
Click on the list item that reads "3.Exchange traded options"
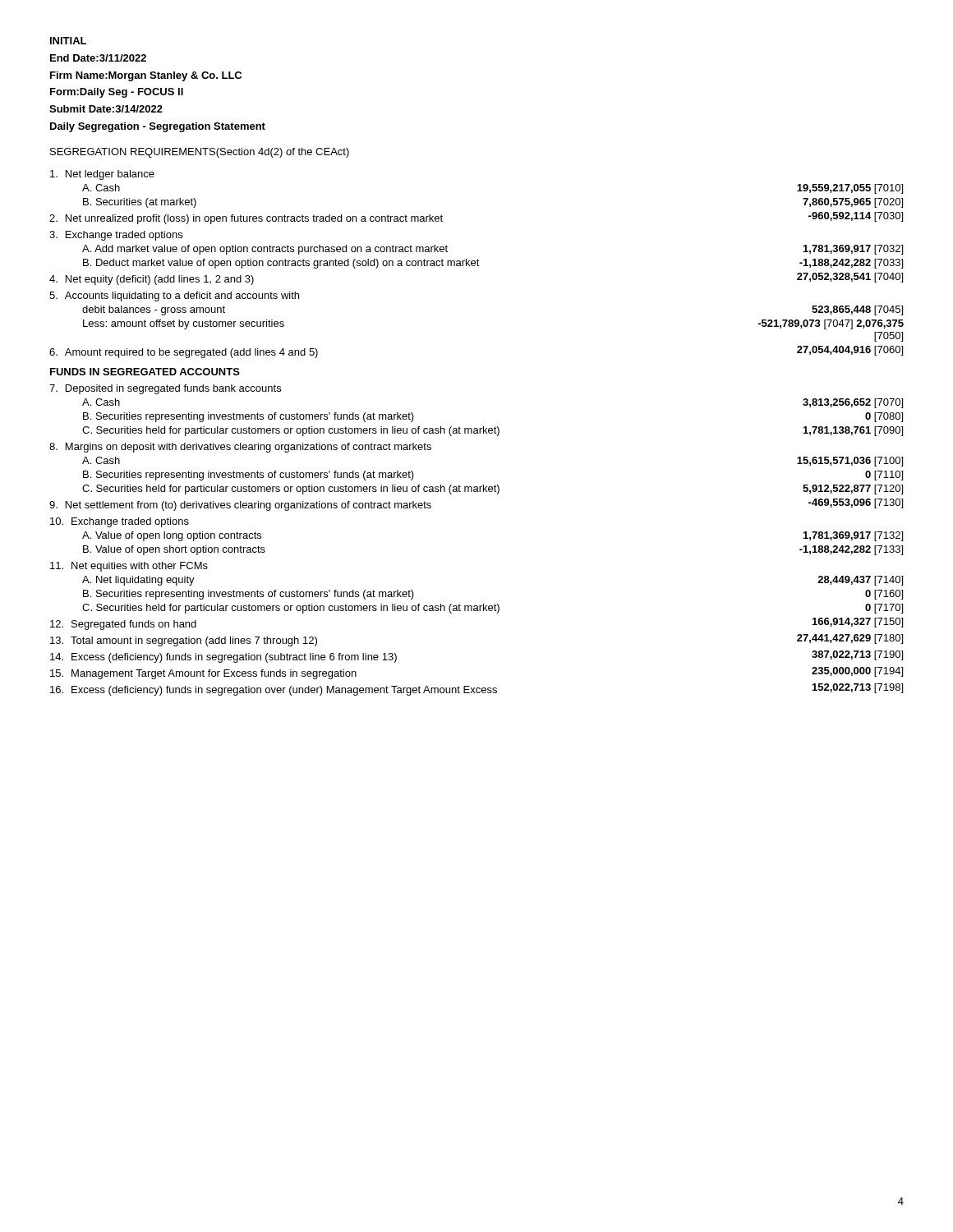[x=116, y=234]
